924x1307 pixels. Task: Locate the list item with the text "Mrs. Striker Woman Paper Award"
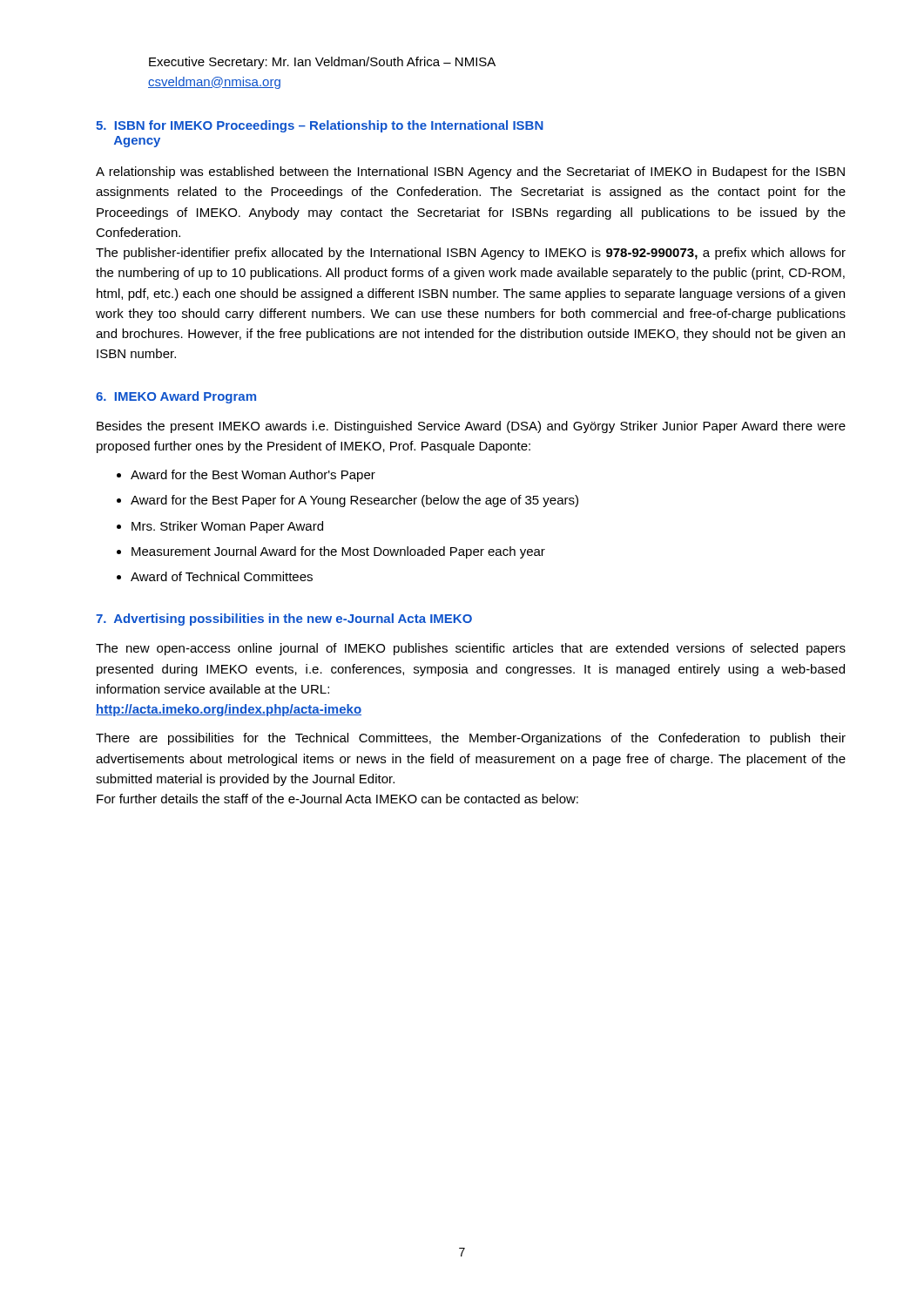click(x=227, y=525)
